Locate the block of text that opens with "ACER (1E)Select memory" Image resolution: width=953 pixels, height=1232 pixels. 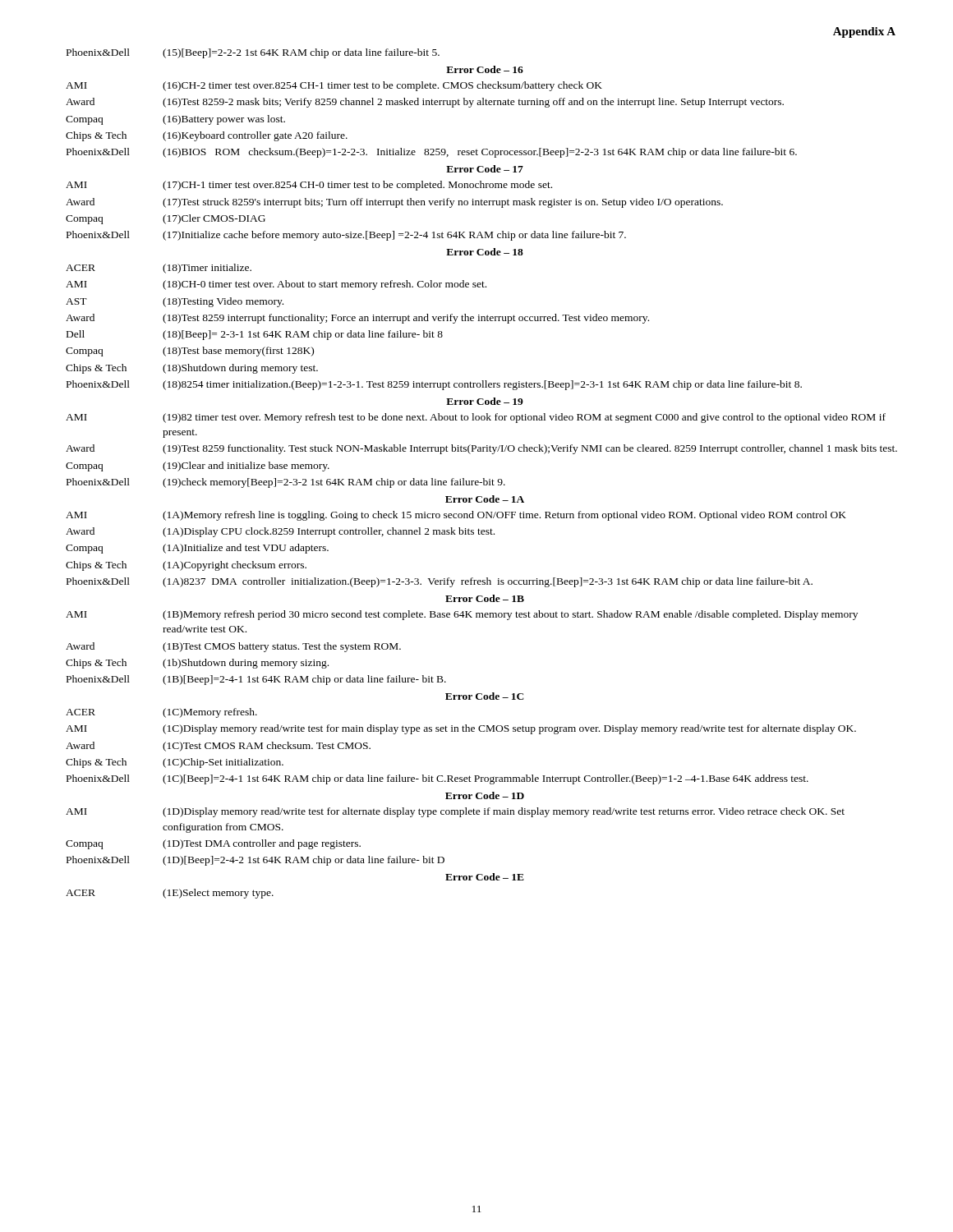pos(170,894)
